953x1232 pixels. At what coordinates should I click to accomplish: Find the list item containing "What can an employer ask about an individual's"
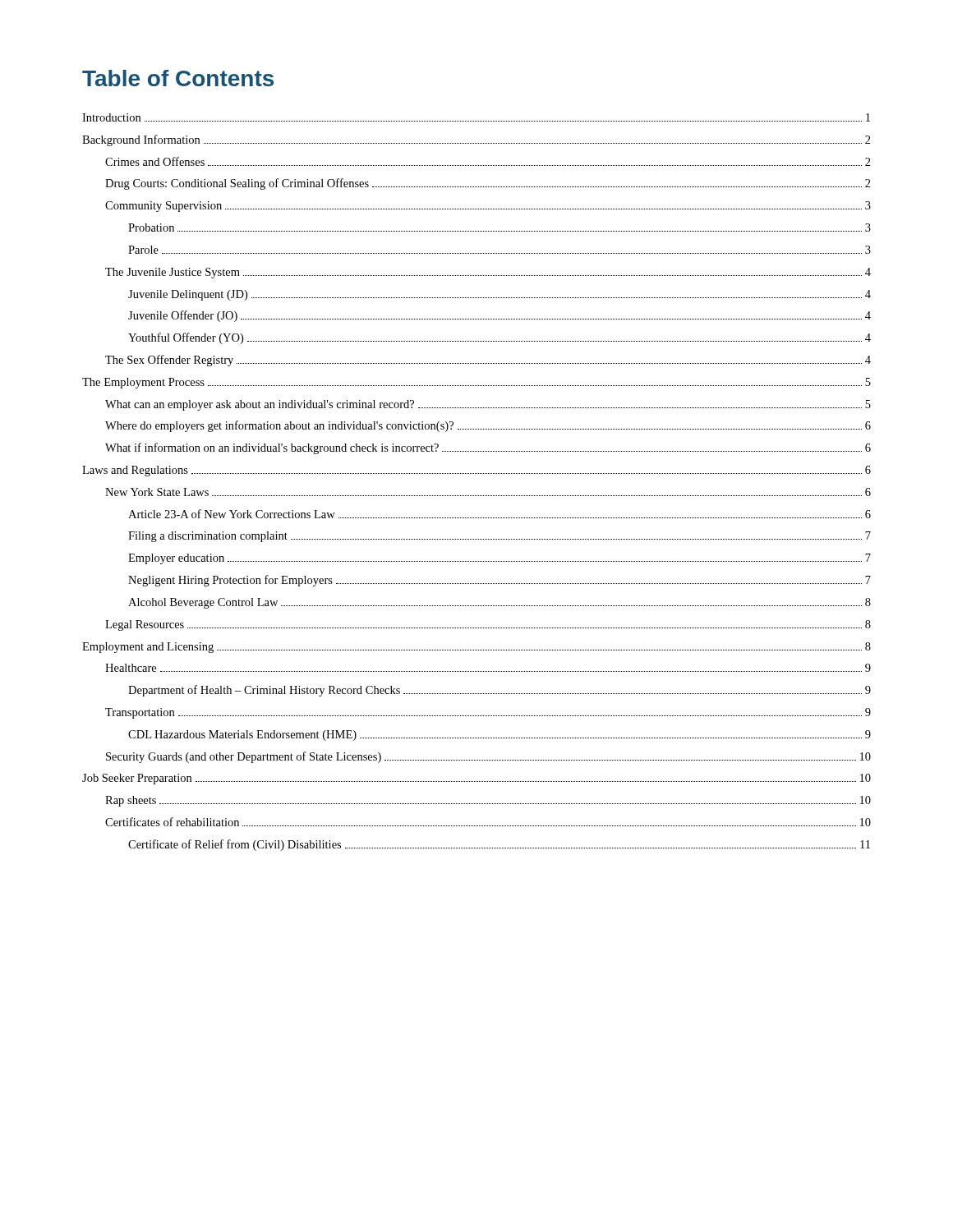[x=488, y=404]
